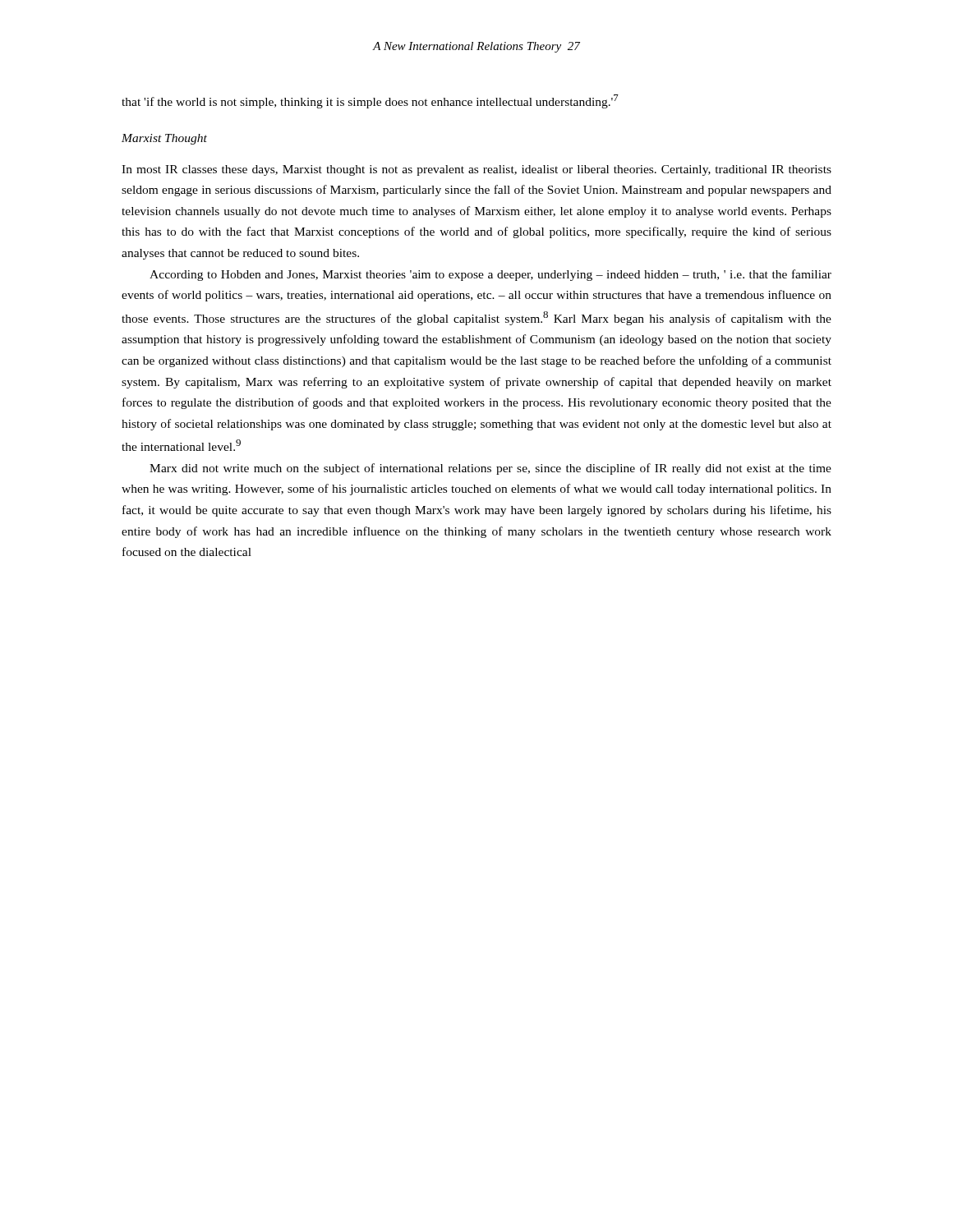Click on the block starting "that 'if the world is not simple,"
The height and width of the screenshot is (1232, 953).
(x=476, y=100)
